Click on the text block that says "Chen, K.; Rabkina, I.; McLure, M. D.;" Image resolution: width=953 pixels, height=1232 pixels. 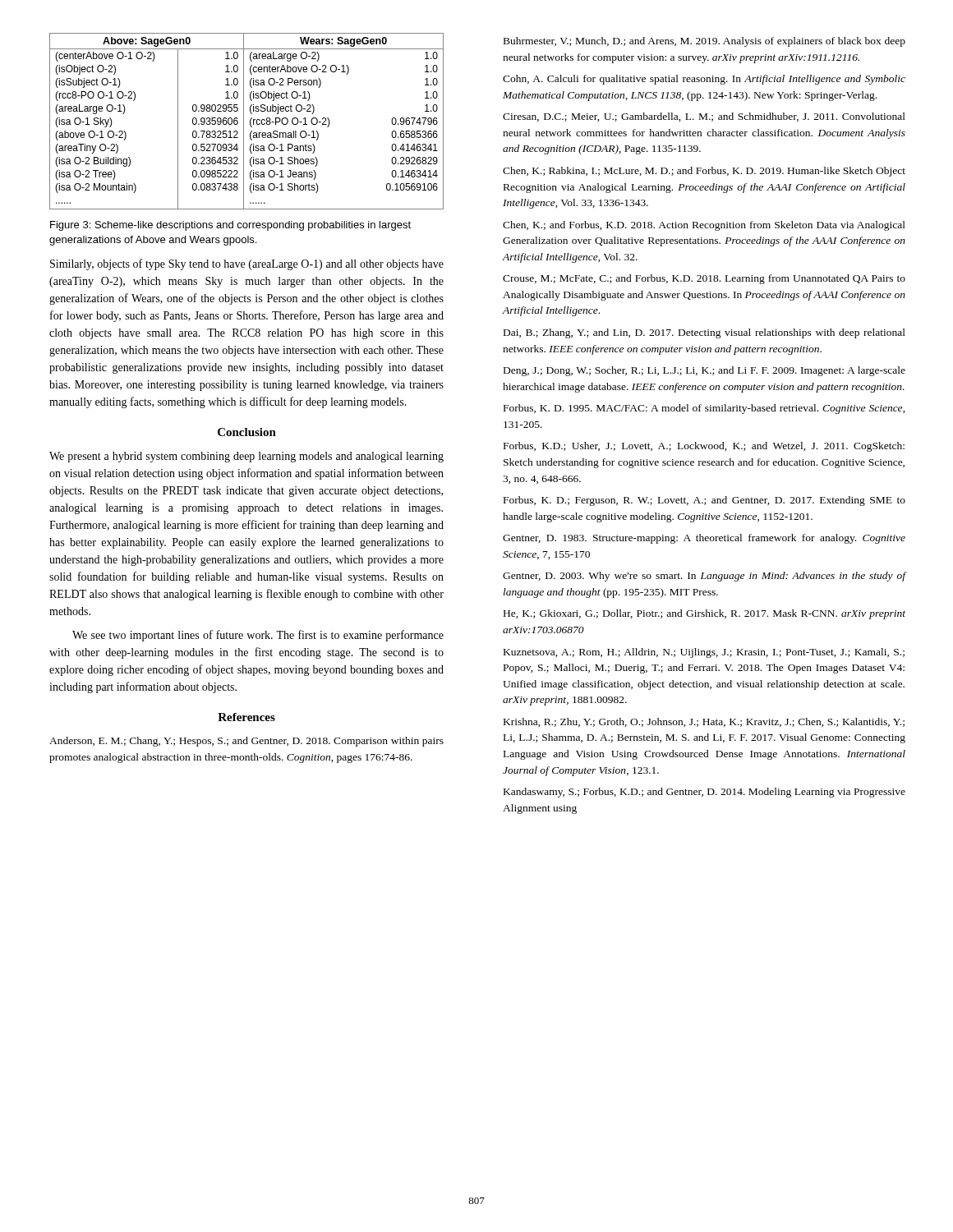click(x=704, y=186)
